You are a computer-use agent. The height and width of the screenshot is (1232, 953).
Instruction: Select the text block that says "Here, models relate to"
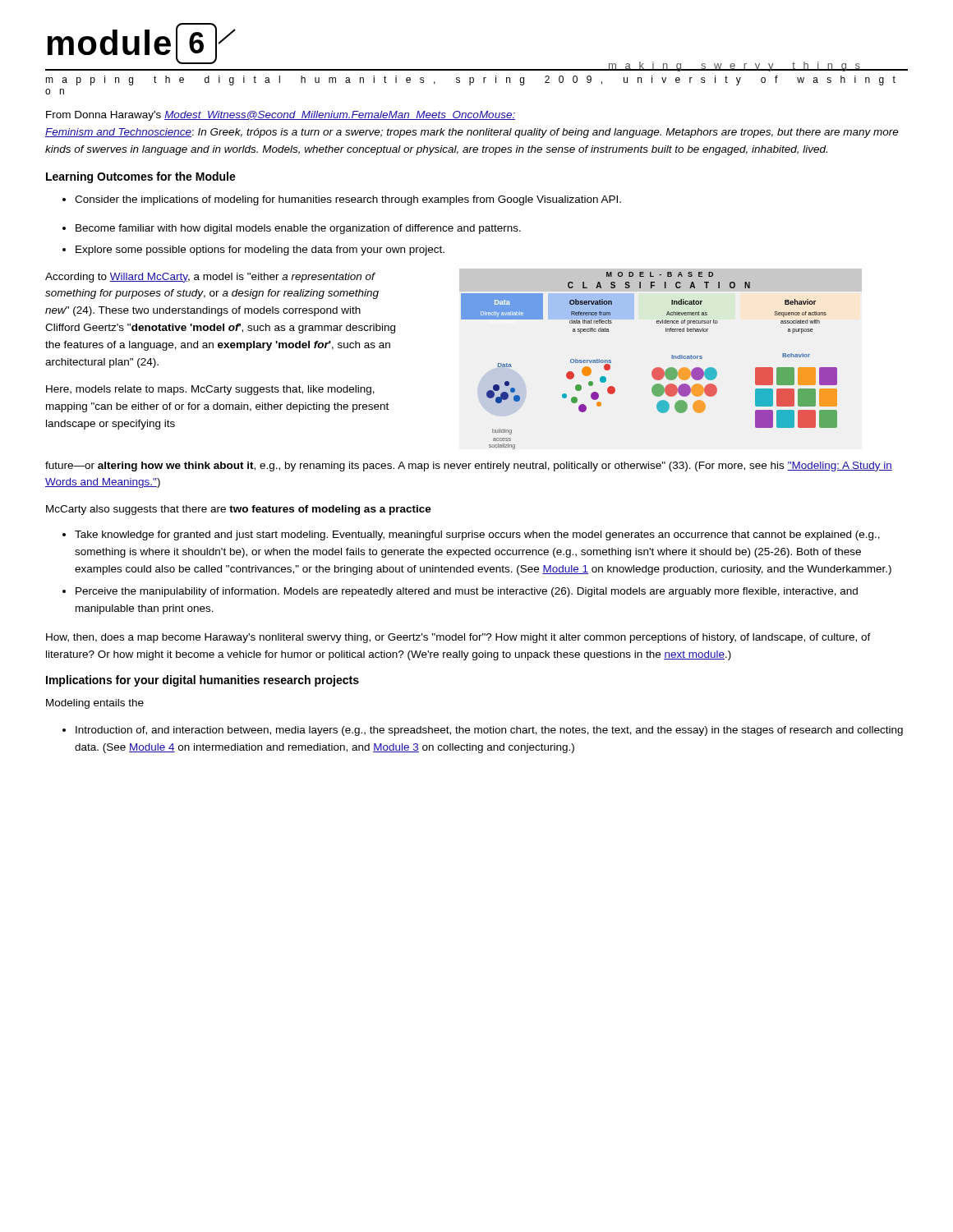click(x=217, y=406)
